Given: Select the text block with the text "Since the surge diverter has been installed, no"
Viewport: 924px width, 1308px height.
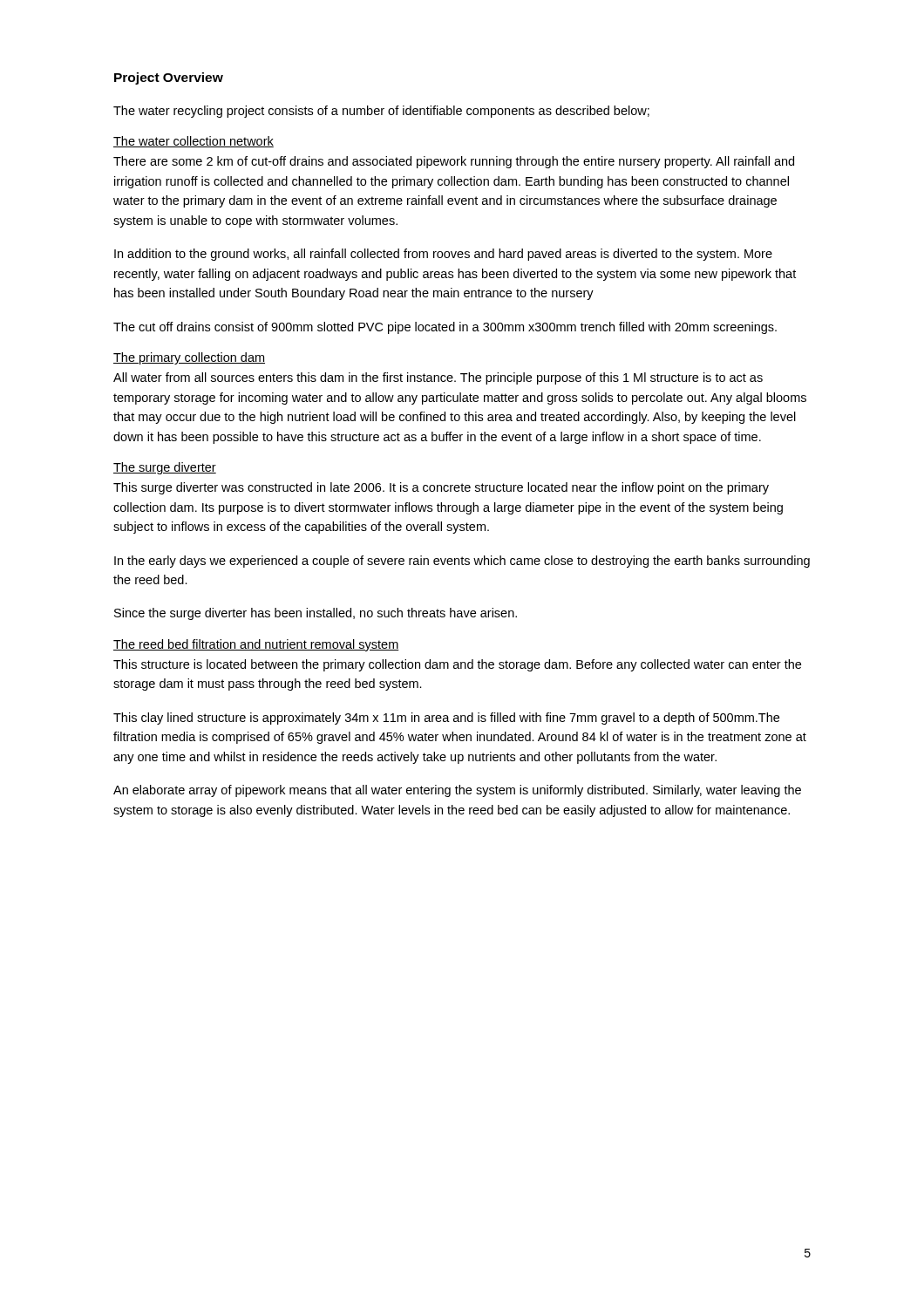Looking at the screenshot, I should click(x=316, y=613).
